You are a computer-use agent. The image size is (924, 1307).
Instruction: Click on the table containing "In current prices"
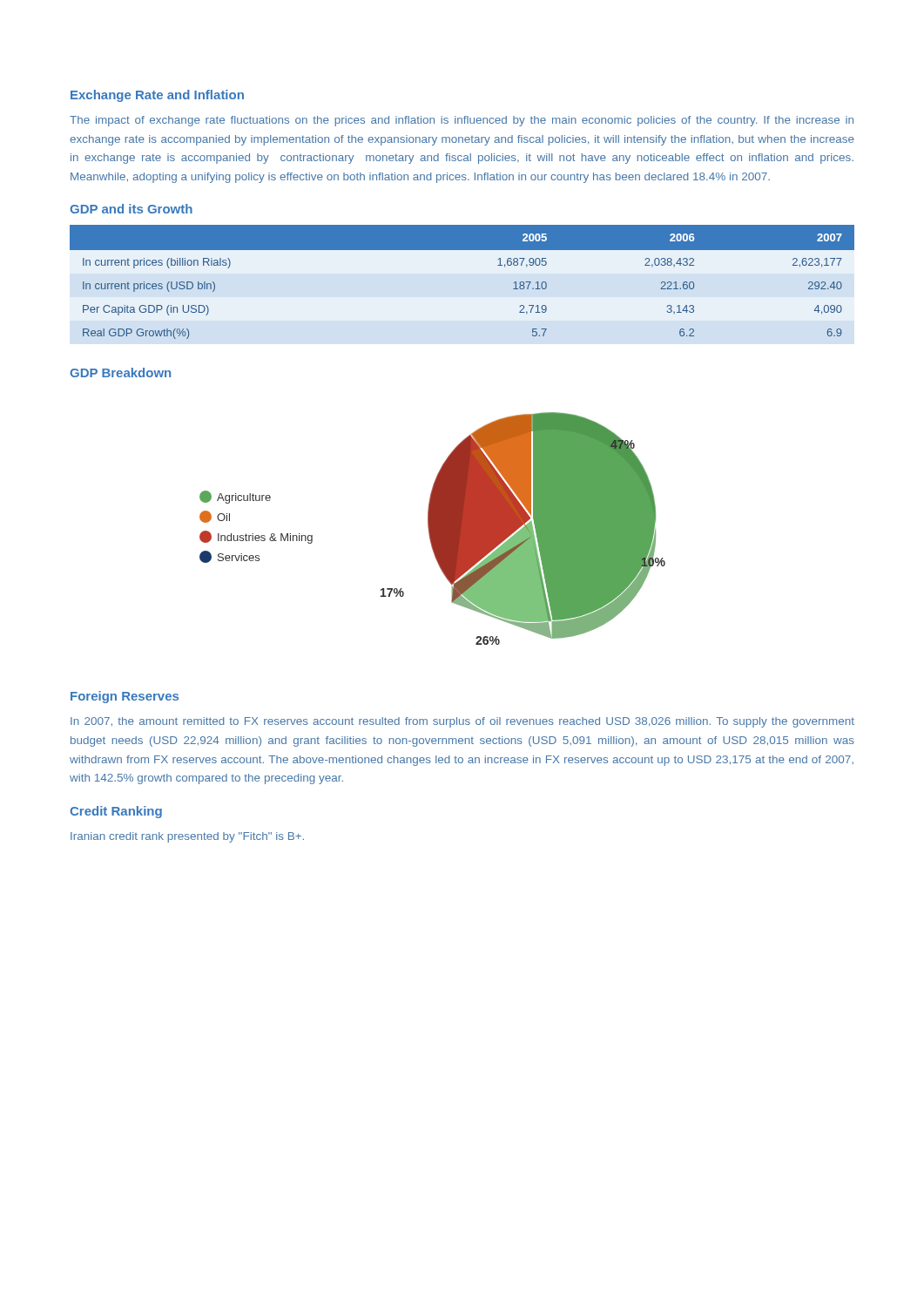462,285
